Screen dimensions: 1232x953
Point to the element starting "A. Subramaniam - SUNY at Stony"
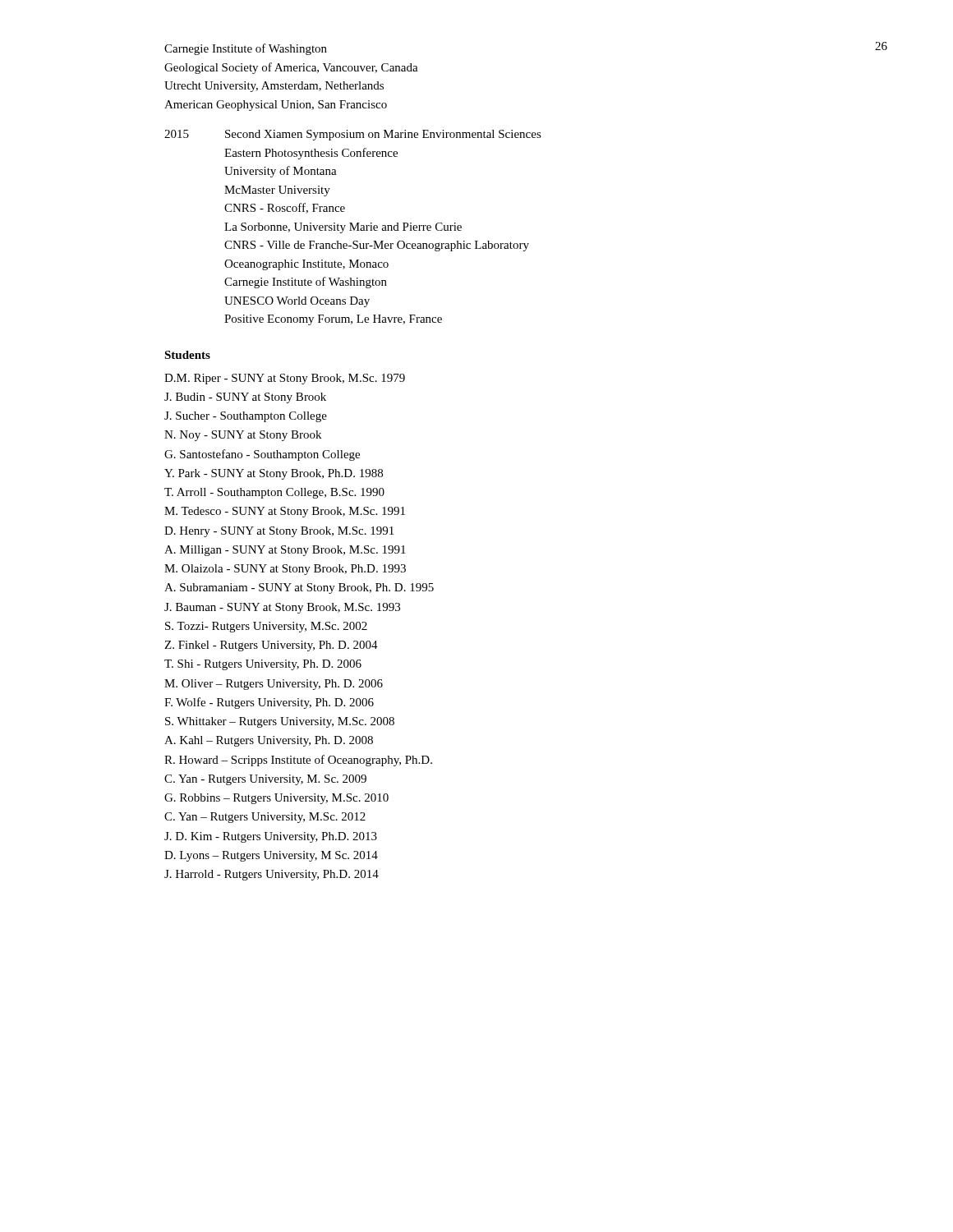pos(299,587)
